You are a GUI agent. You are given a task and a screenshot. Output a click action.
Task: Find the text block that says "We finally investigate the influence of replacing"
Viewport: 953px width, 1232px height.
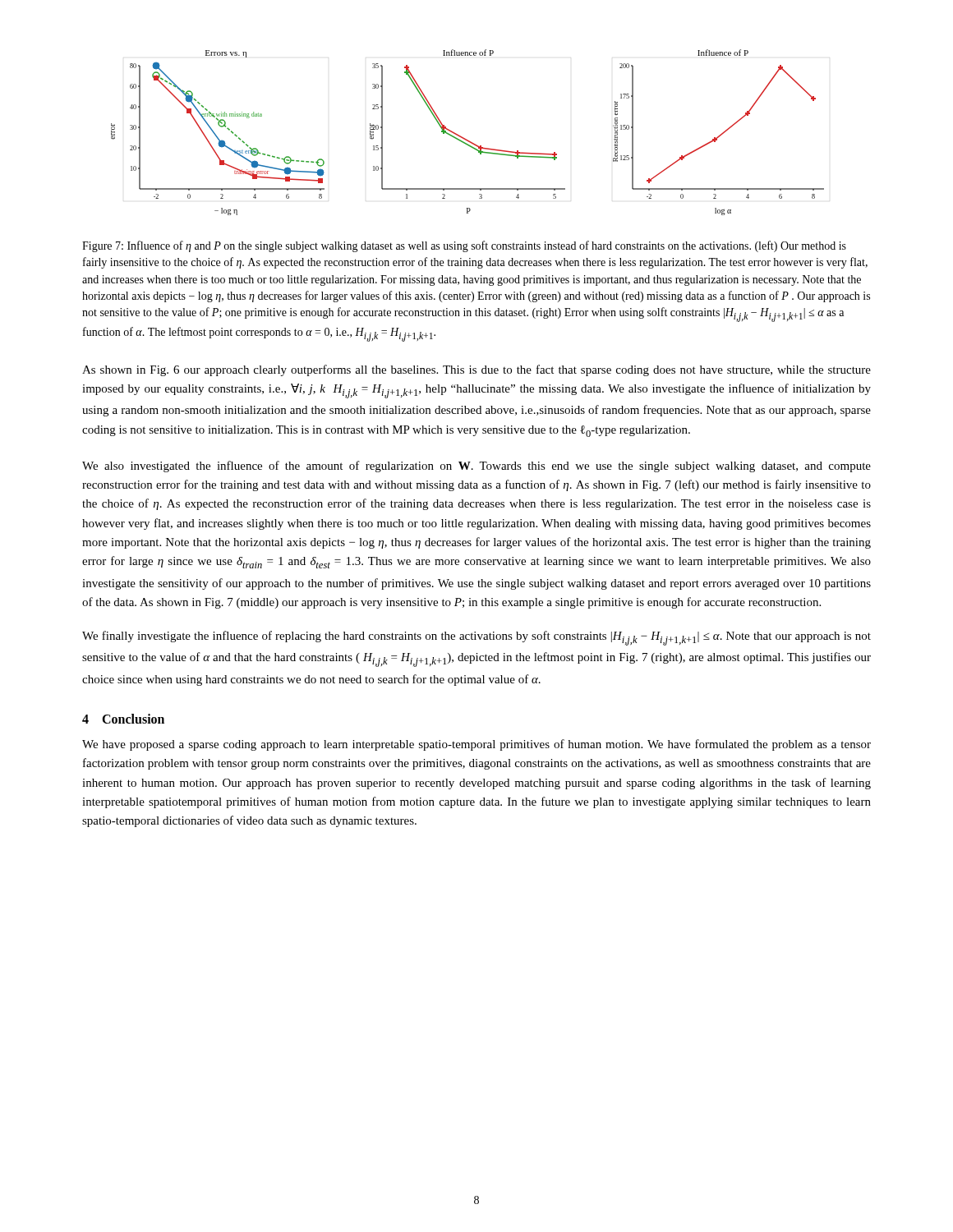coord(476,657)
